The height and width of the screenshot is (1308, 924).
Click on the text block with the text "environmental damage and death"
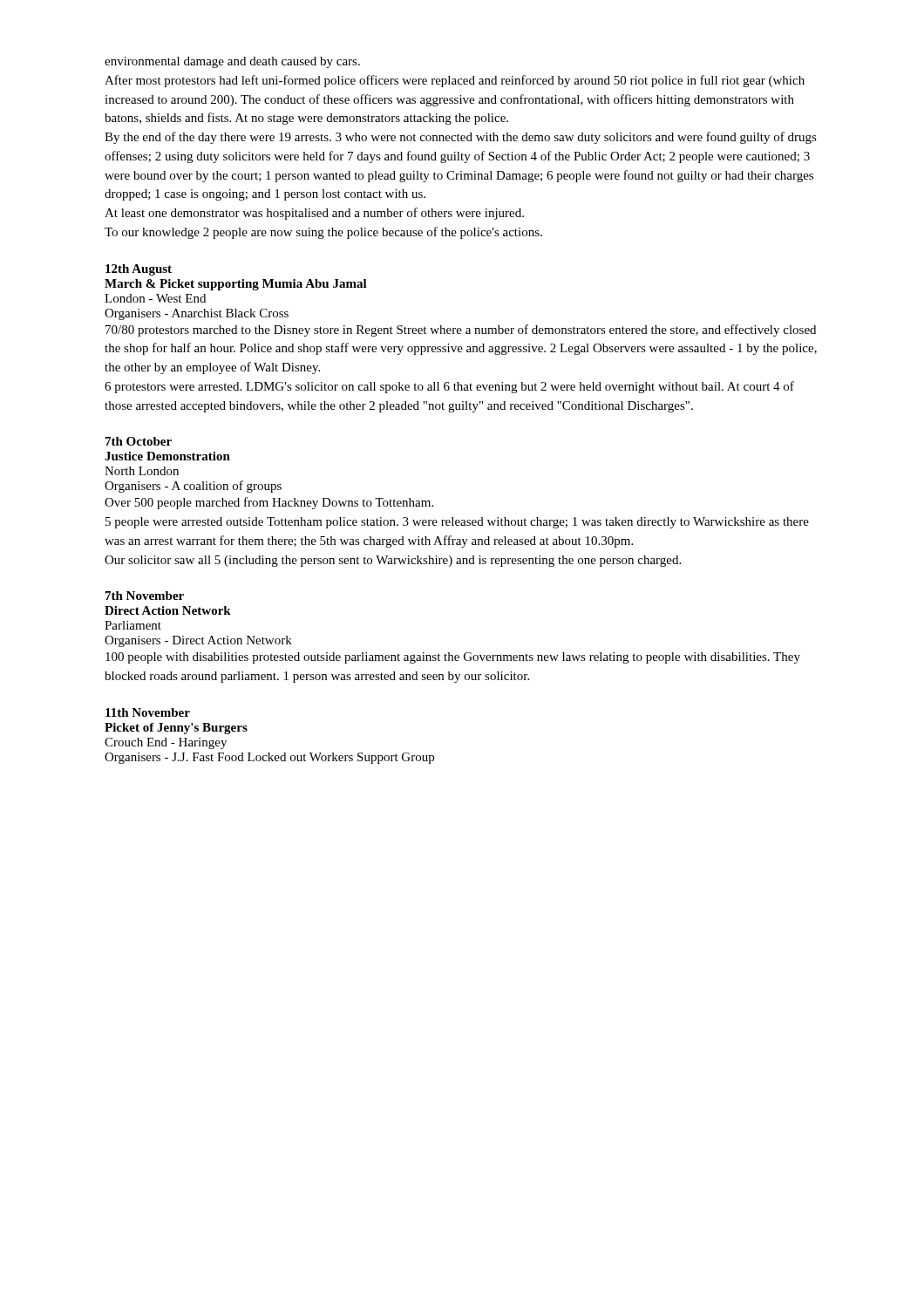[462, 147]
